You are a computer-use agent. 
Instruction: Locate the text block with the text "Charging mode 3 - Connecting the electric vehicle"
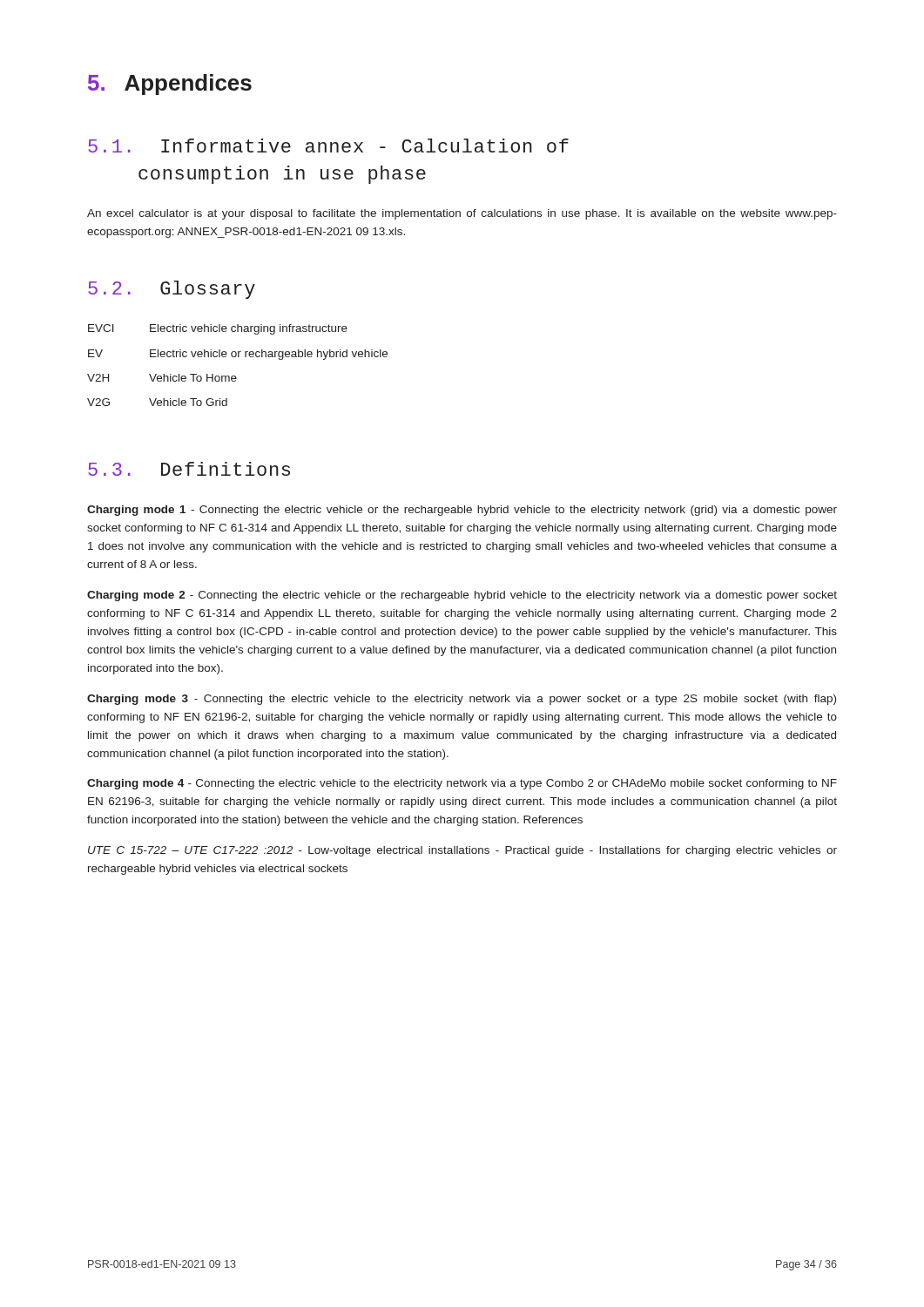tap(462, 726)
